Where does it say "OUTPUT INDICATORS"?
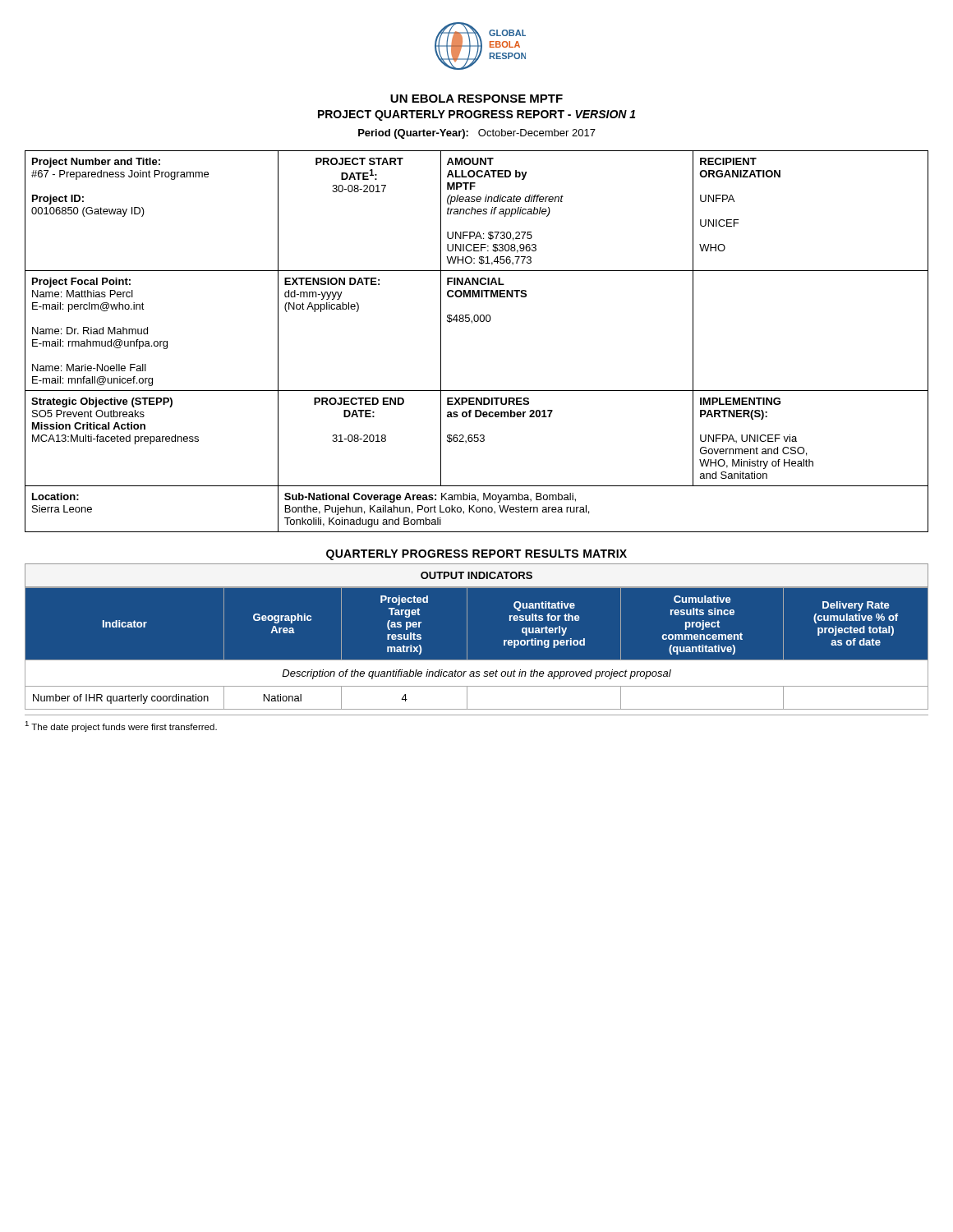 click(476, 575)
